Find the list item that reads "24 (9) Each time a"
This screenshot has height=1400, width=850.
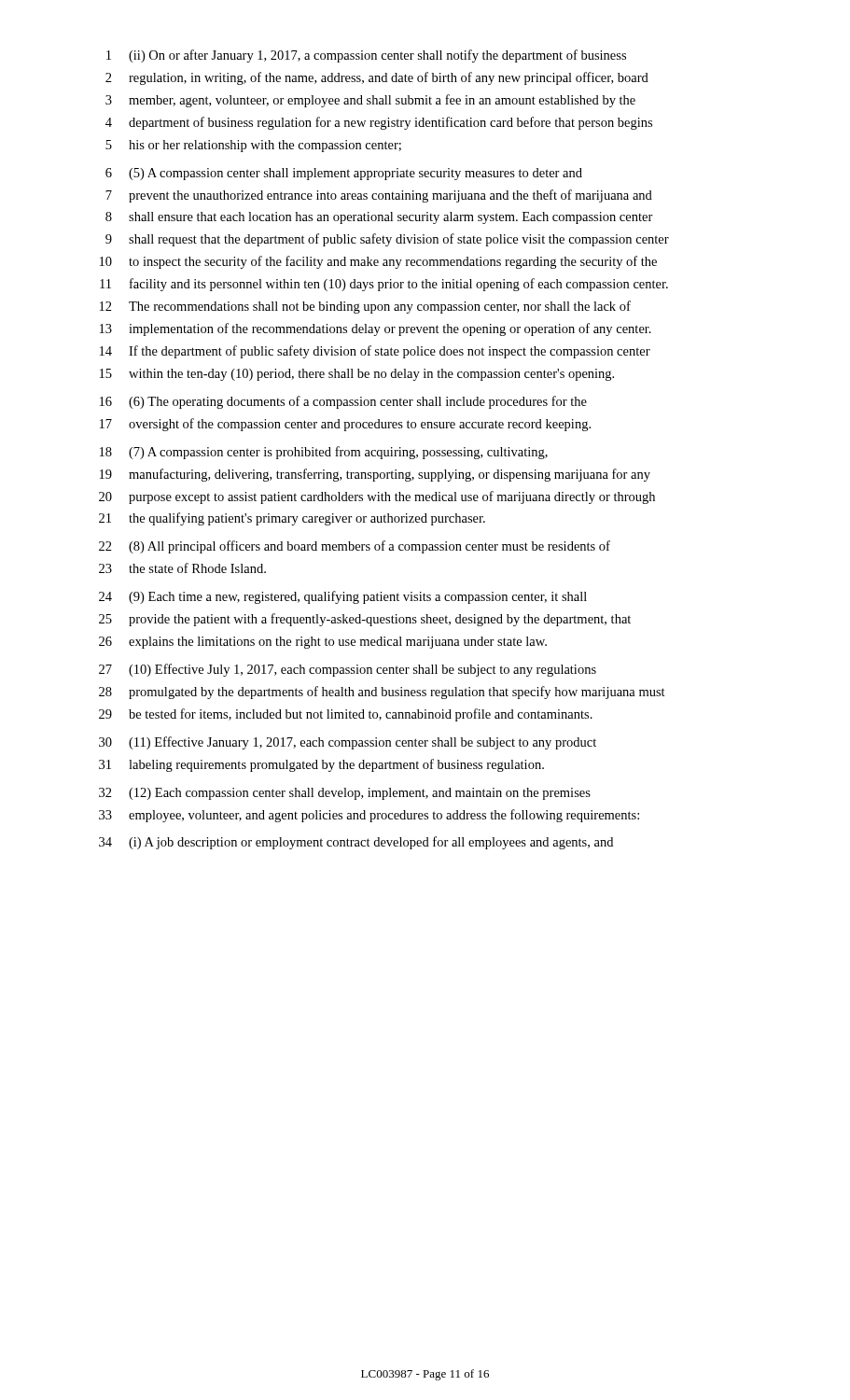pyautogui.click(x=435, y=620)
